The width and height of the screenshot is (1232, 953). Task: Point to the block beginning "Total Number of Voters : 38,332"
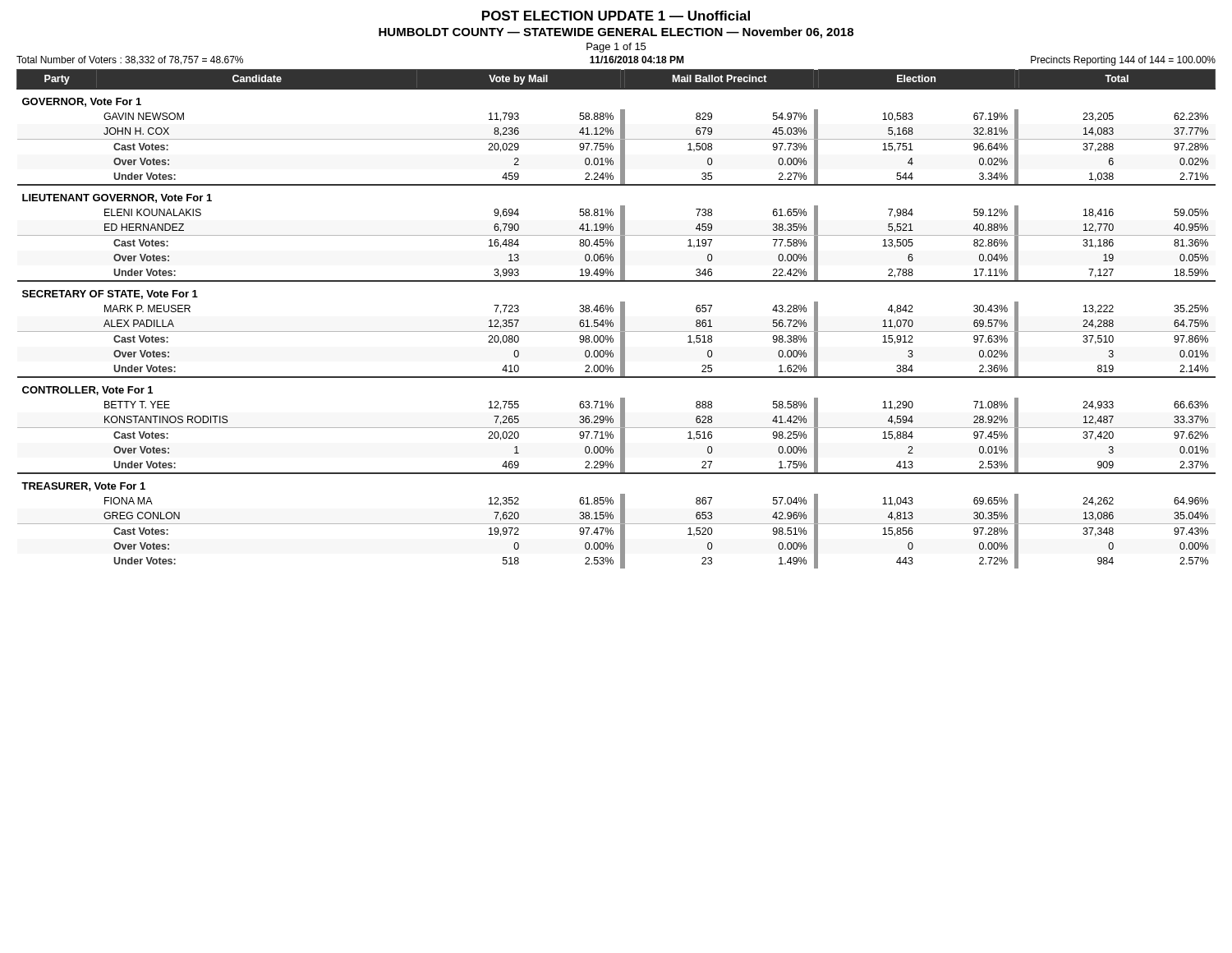[130, 60]
